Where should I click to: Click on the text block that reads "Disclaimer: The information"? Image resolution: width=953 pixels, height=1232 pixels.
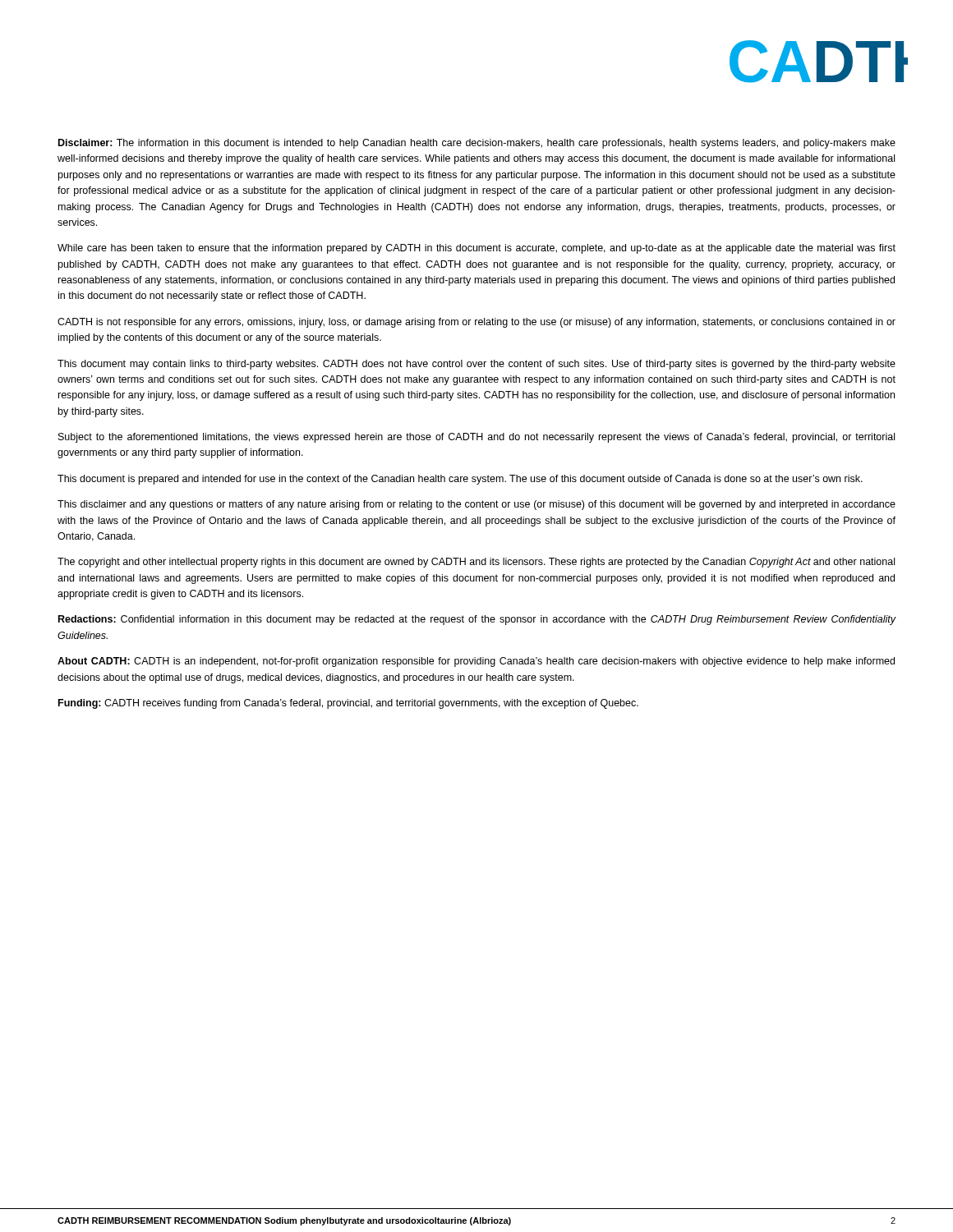pos(476,183)
